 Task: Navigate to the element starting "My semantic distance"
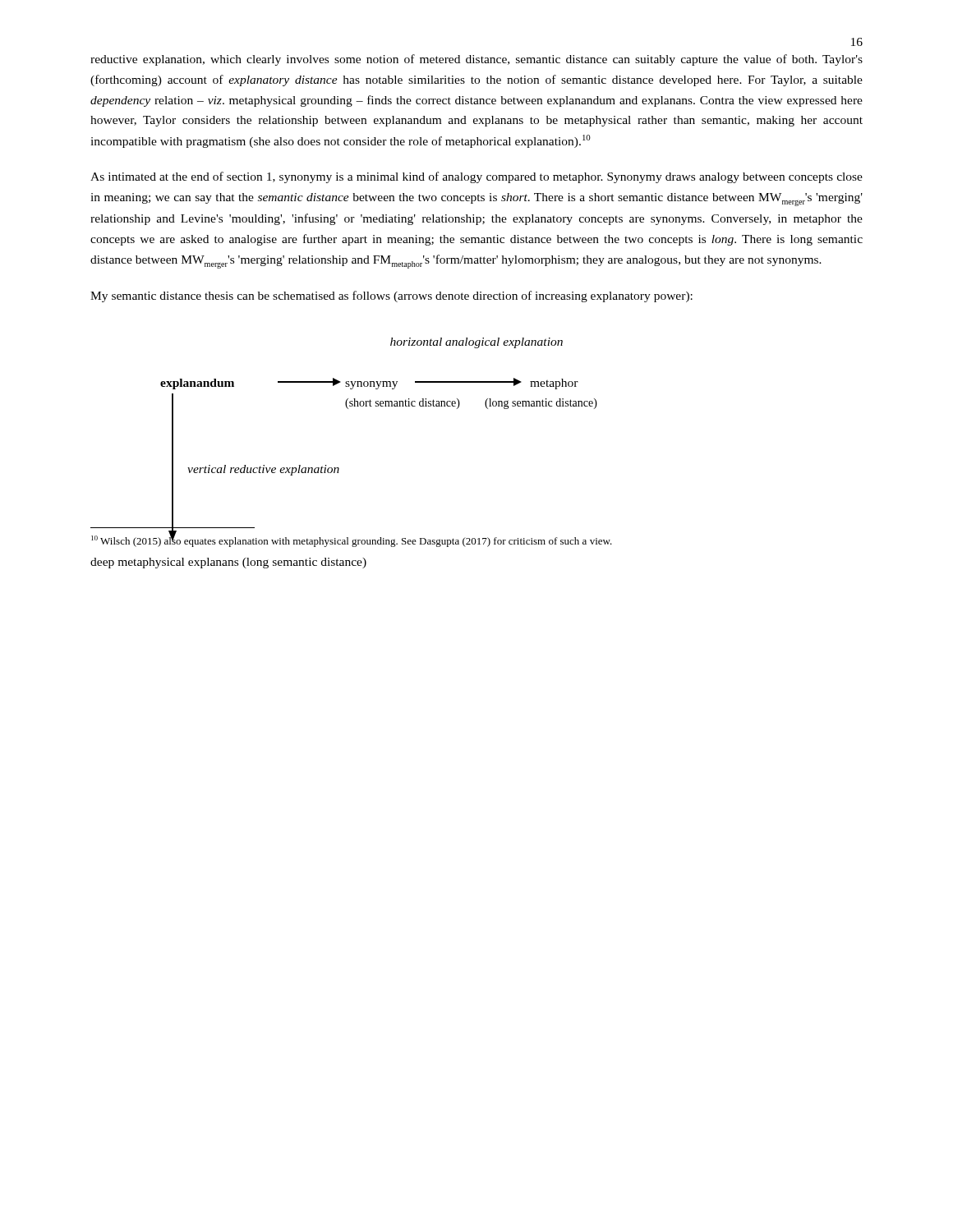coord(476,296)
